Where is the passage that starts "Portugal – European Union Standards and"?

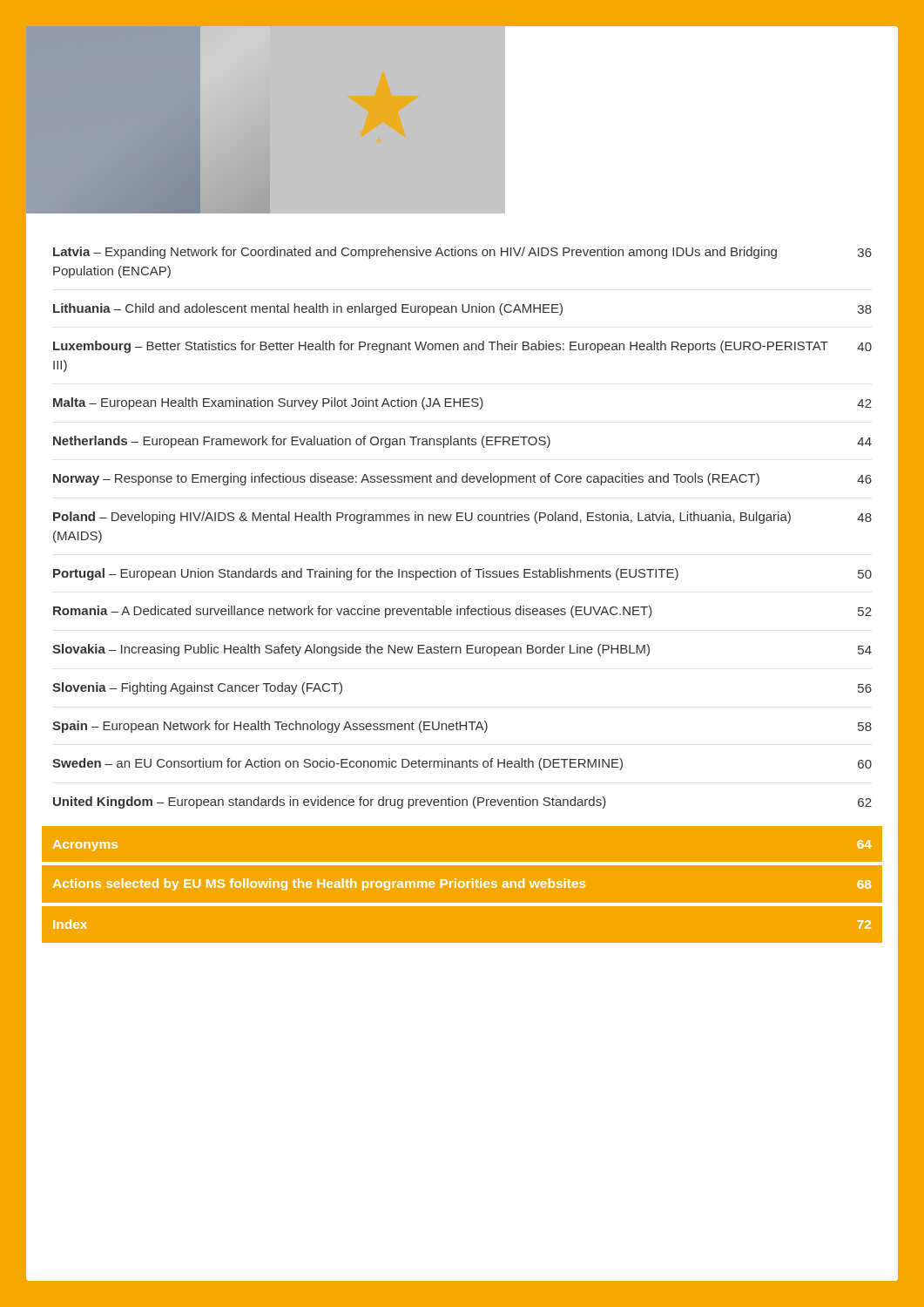point(462,573)
